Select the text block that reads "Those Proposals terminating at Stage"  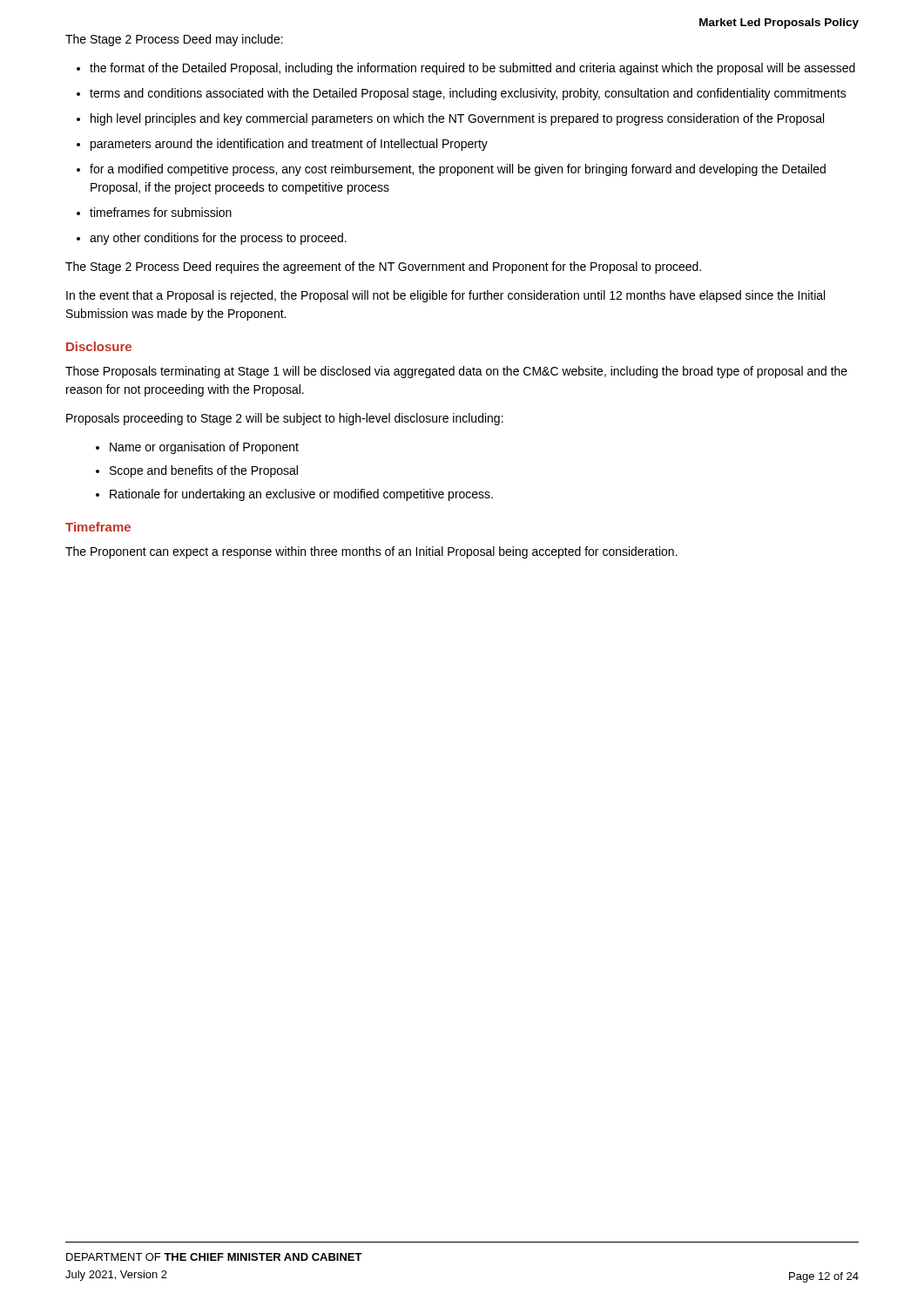[x=462, y=381]
